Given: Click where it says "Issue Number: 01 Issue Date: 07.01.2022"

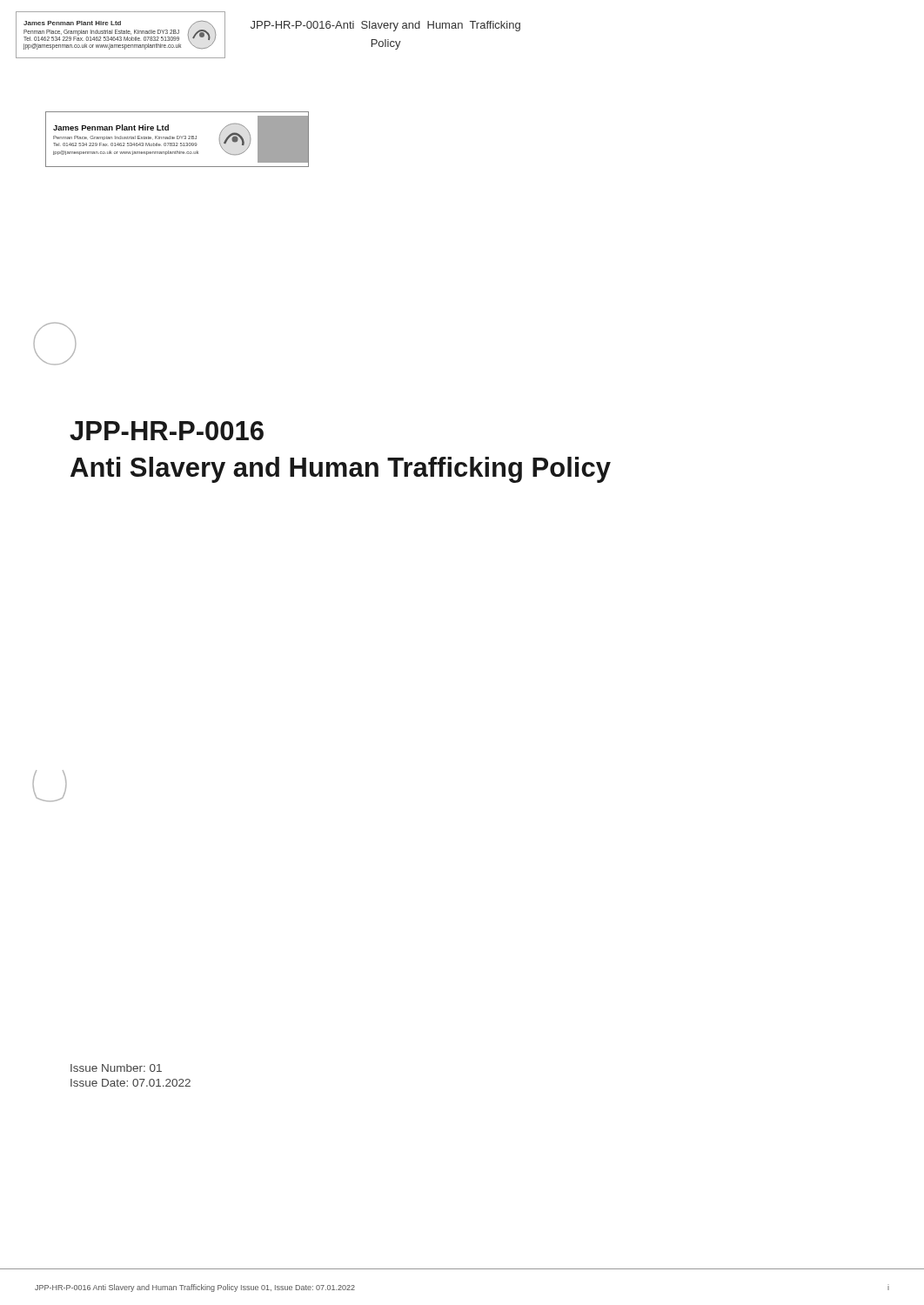Looking at the screenshot, I should pos(130,1075).
